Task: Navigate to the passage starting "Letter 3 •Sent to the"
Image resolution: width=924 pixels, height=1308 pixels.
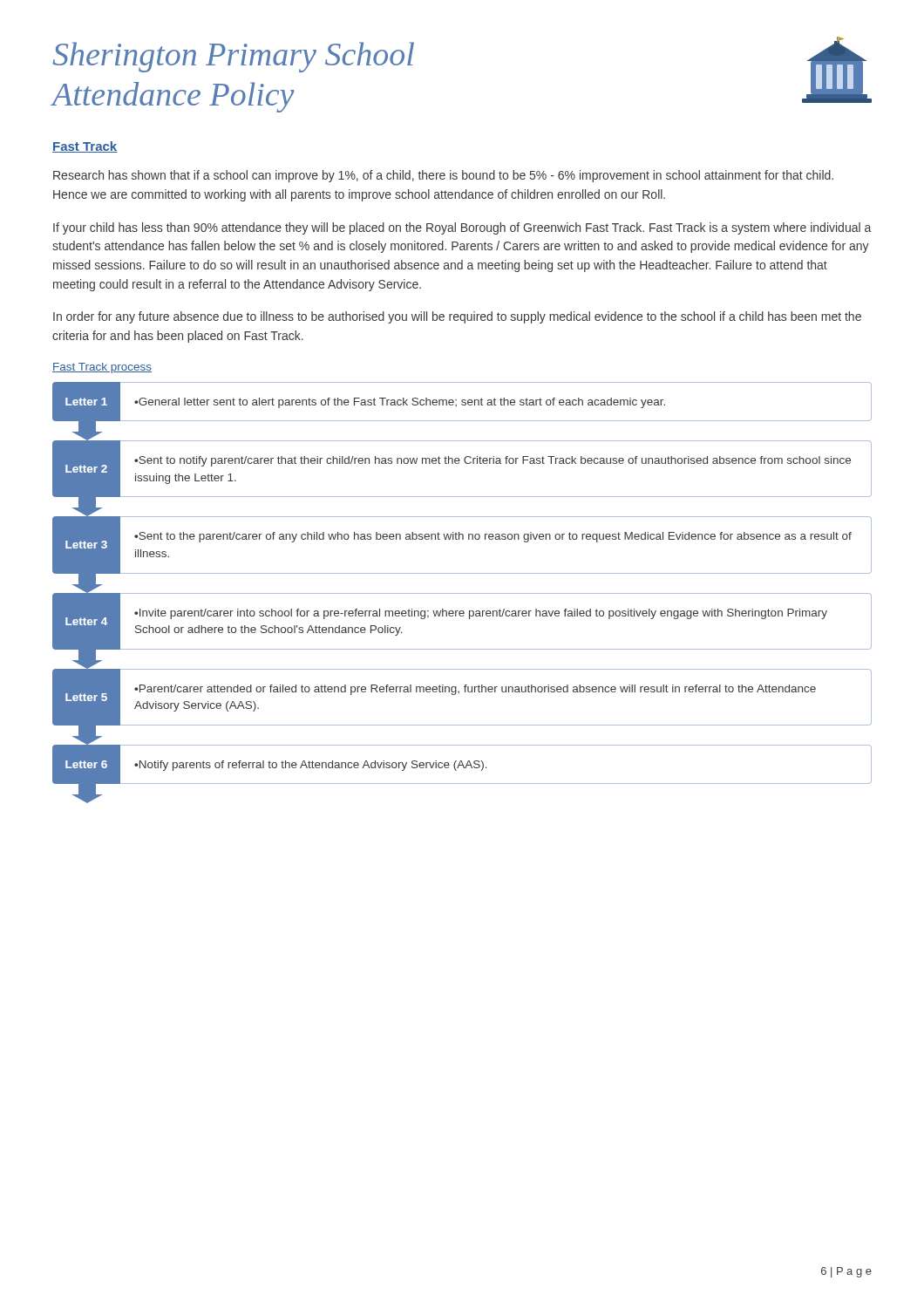Action: pos(462,545)
